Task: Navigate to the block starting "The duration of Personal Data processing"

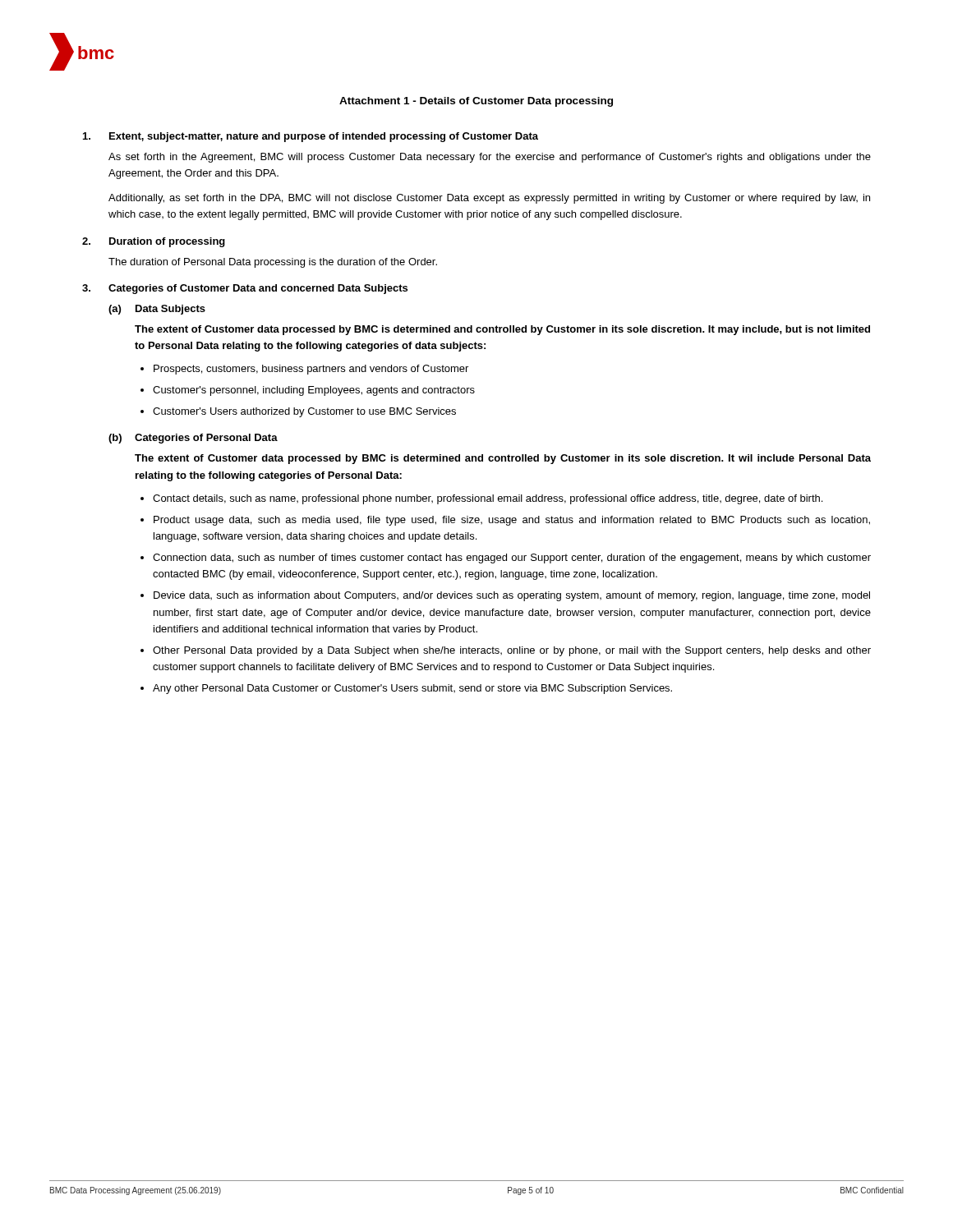Action: (273, 261)
